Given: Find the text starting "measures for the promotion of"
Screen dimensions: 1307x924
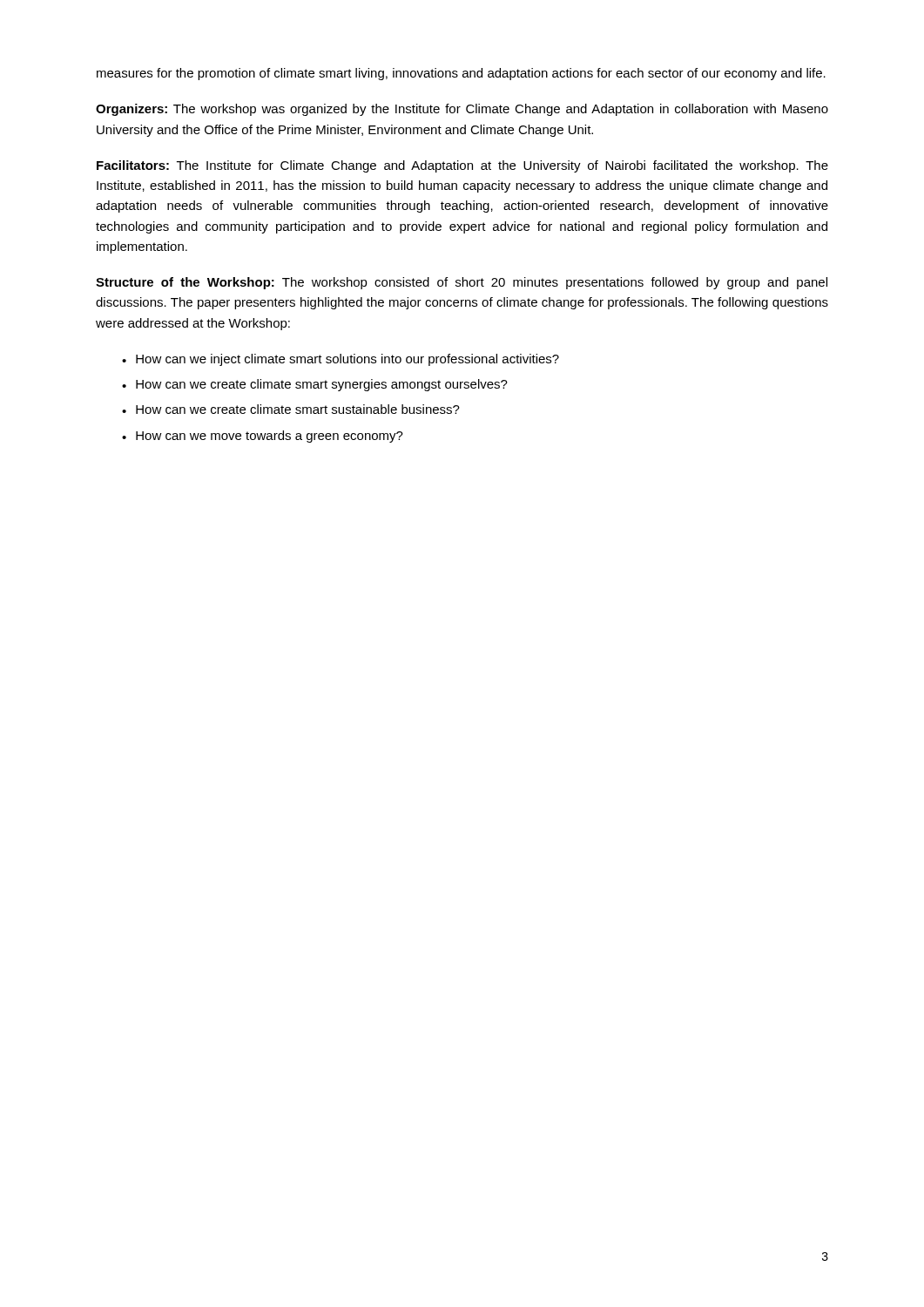Looking at the screenshot, I should tap(461, 73).
